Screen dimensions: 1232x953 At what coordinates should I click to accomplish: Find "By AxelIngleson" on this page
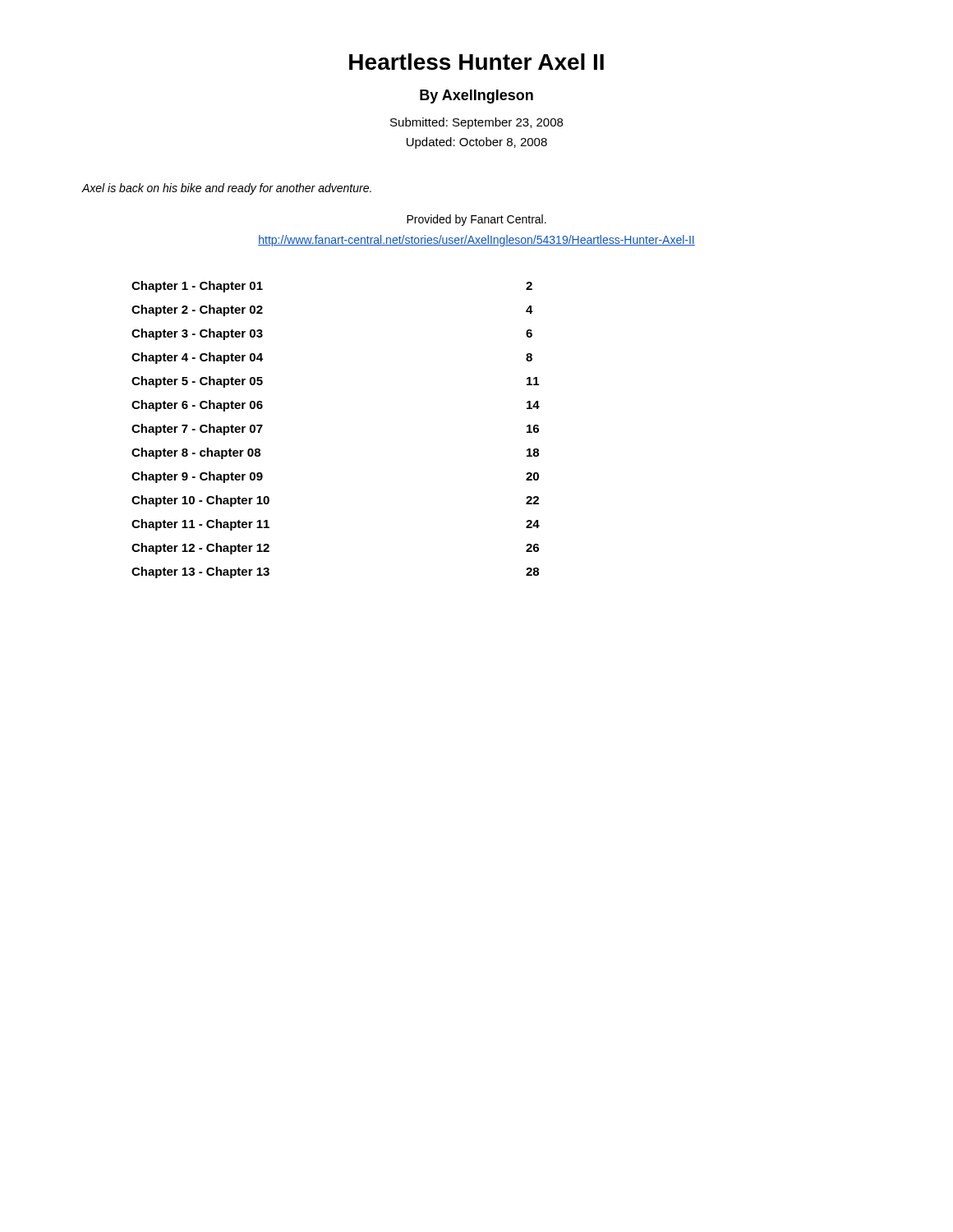click(476, 96)
